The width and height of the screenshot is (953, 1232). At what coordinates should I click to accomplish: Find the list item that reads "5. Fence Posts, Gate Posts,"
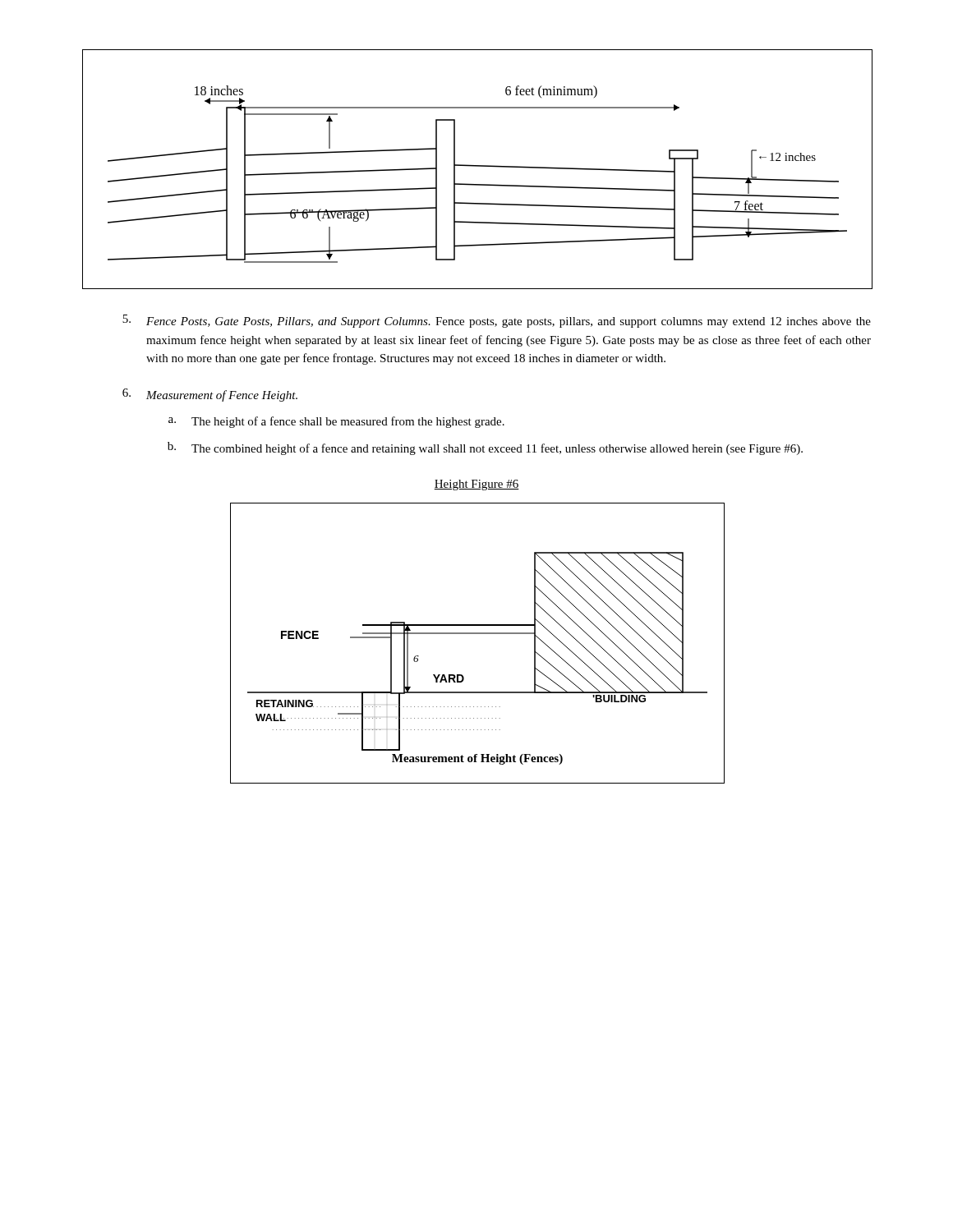476,340
